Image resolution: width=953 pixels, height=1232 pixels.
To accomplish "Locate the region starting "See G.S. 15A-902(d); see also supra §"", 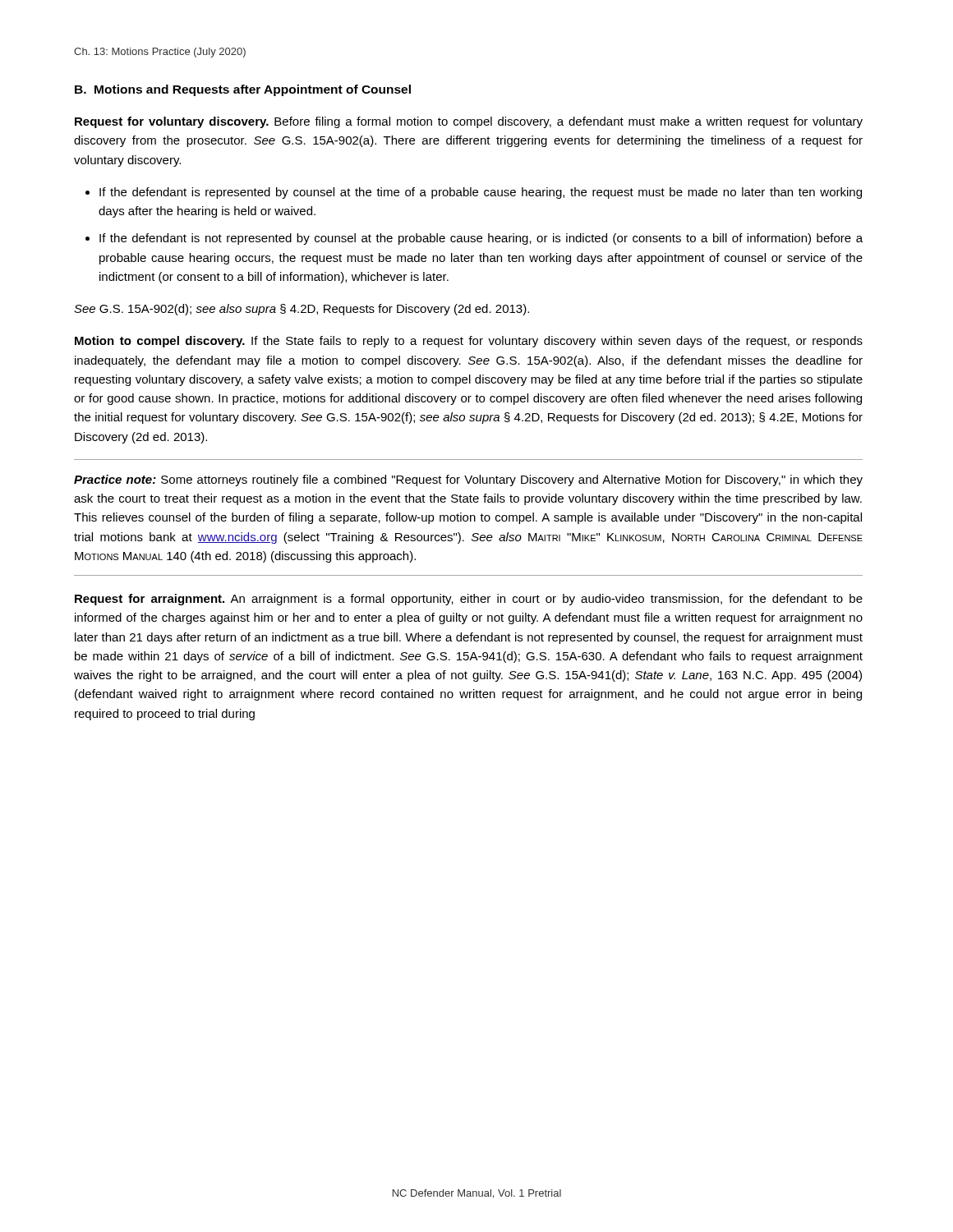I will pos(302,308).
